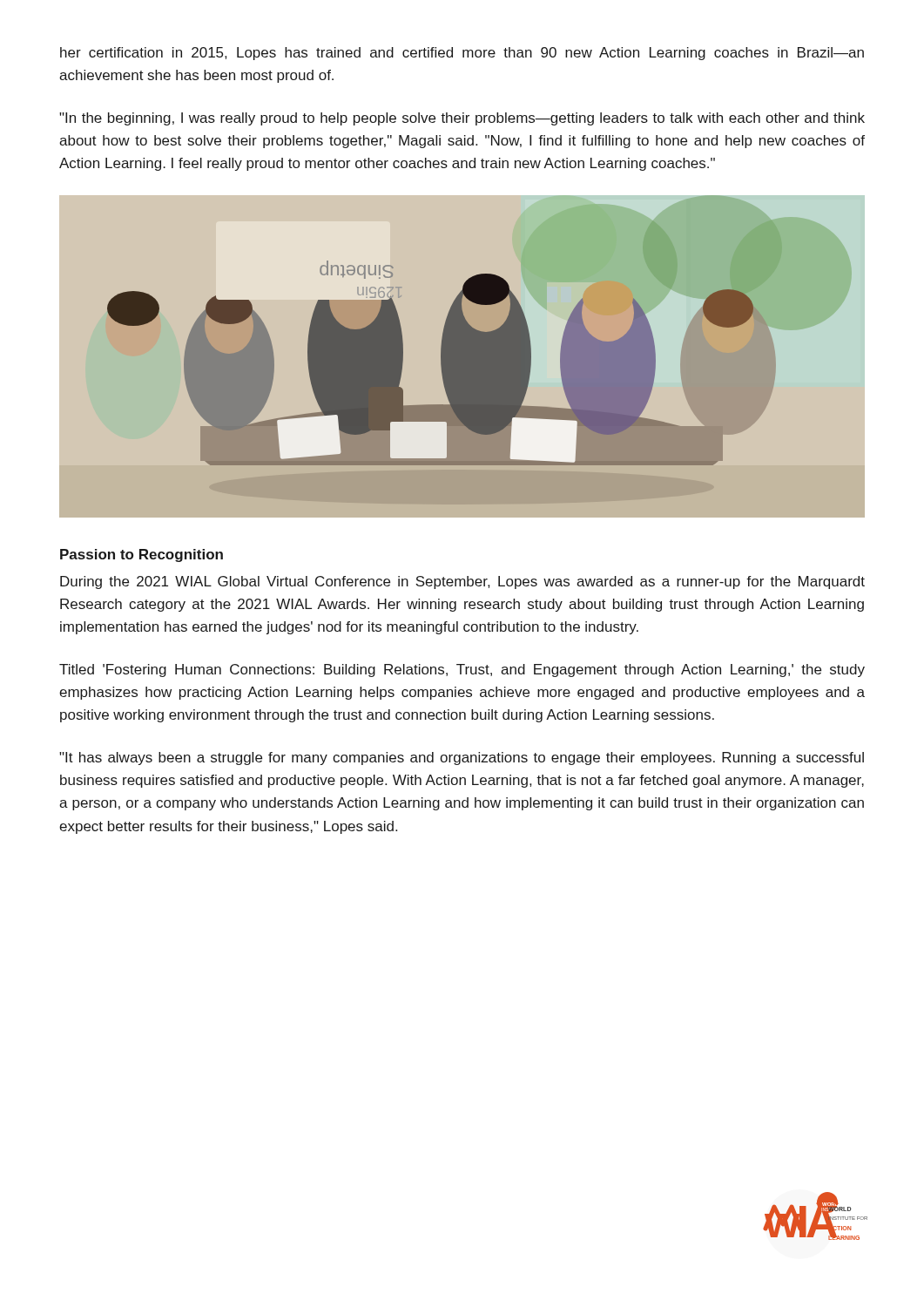
Task: Select the text block with the text "Titled 'Fostering Human Connections:"
Action: 462,692
